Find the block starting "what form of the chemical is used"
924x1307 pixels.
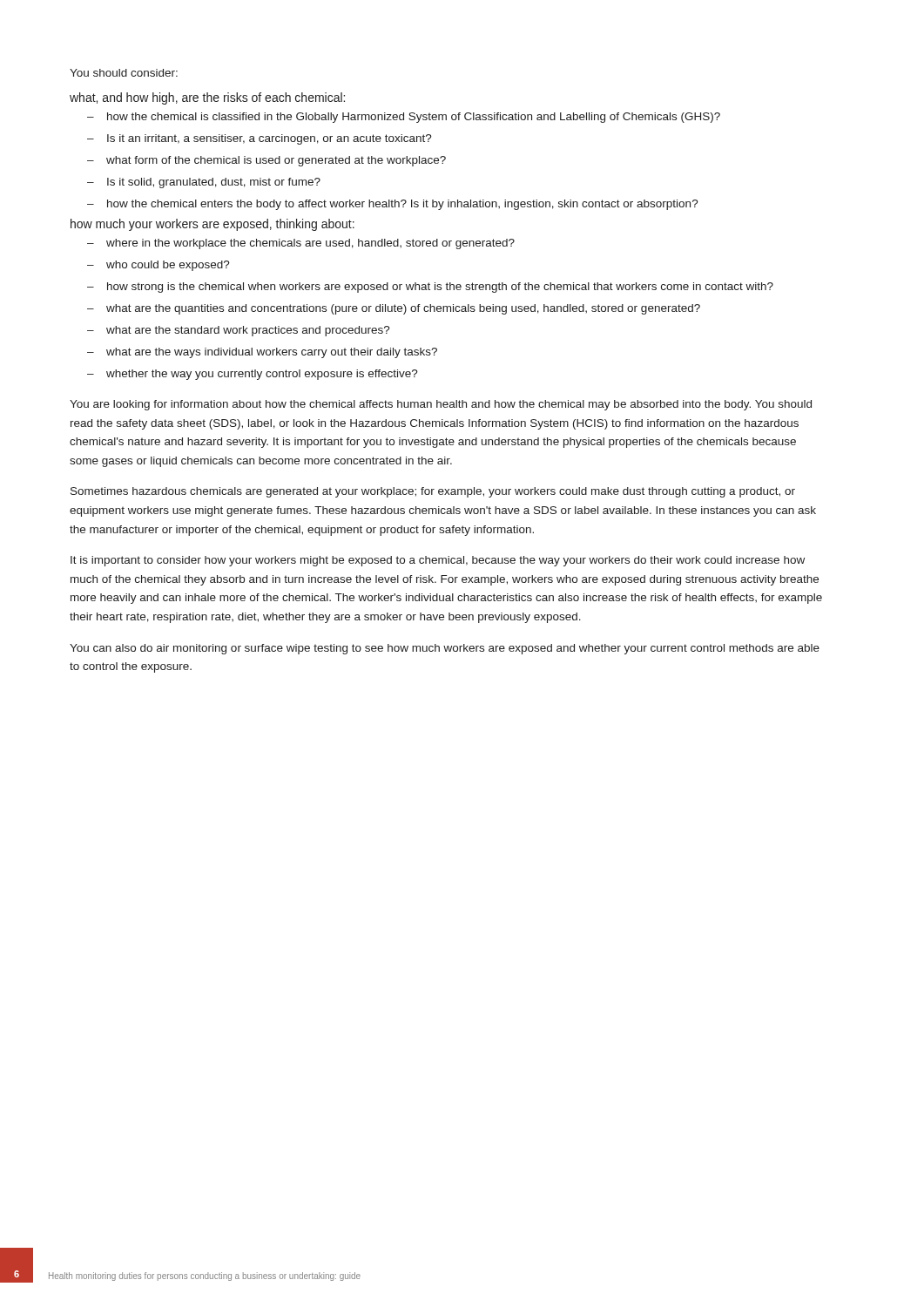[x=266, y=161]
